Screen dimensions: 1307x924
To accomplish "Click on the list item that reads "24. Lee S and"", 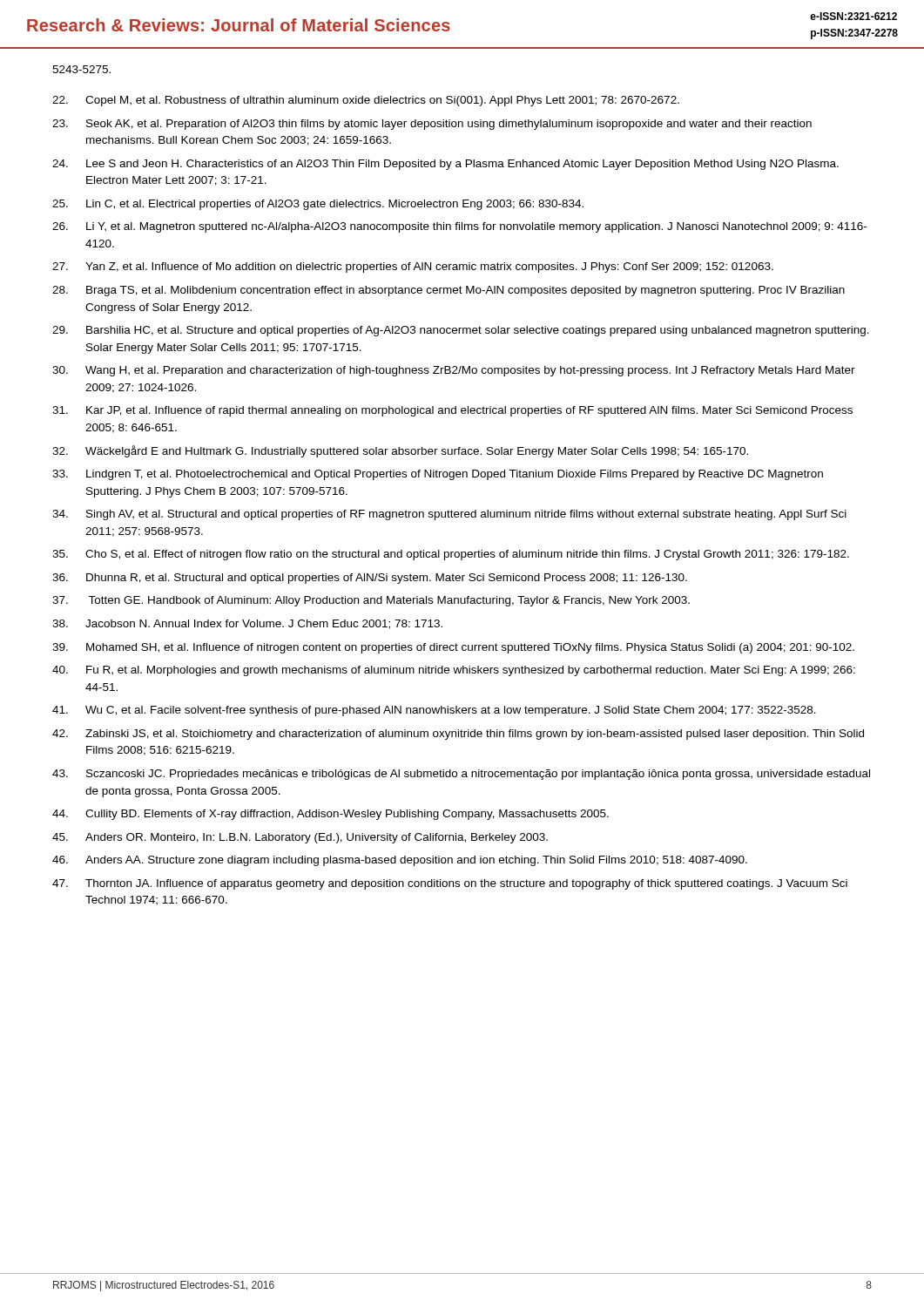I will point(462,172).
